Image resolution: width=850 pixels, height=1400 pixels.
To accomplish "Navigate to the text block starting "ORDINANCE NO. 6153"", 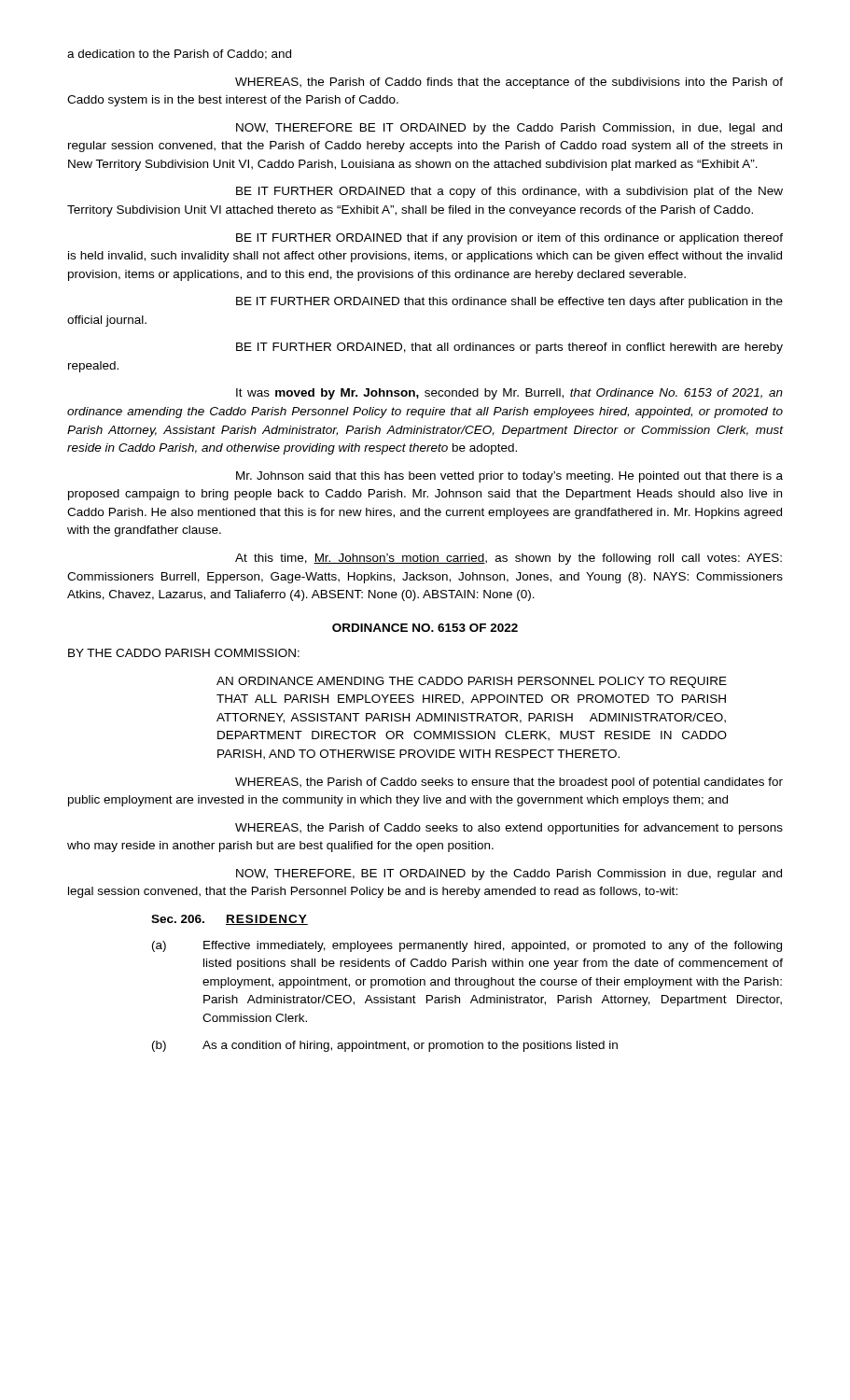I will tap(425, 627).
